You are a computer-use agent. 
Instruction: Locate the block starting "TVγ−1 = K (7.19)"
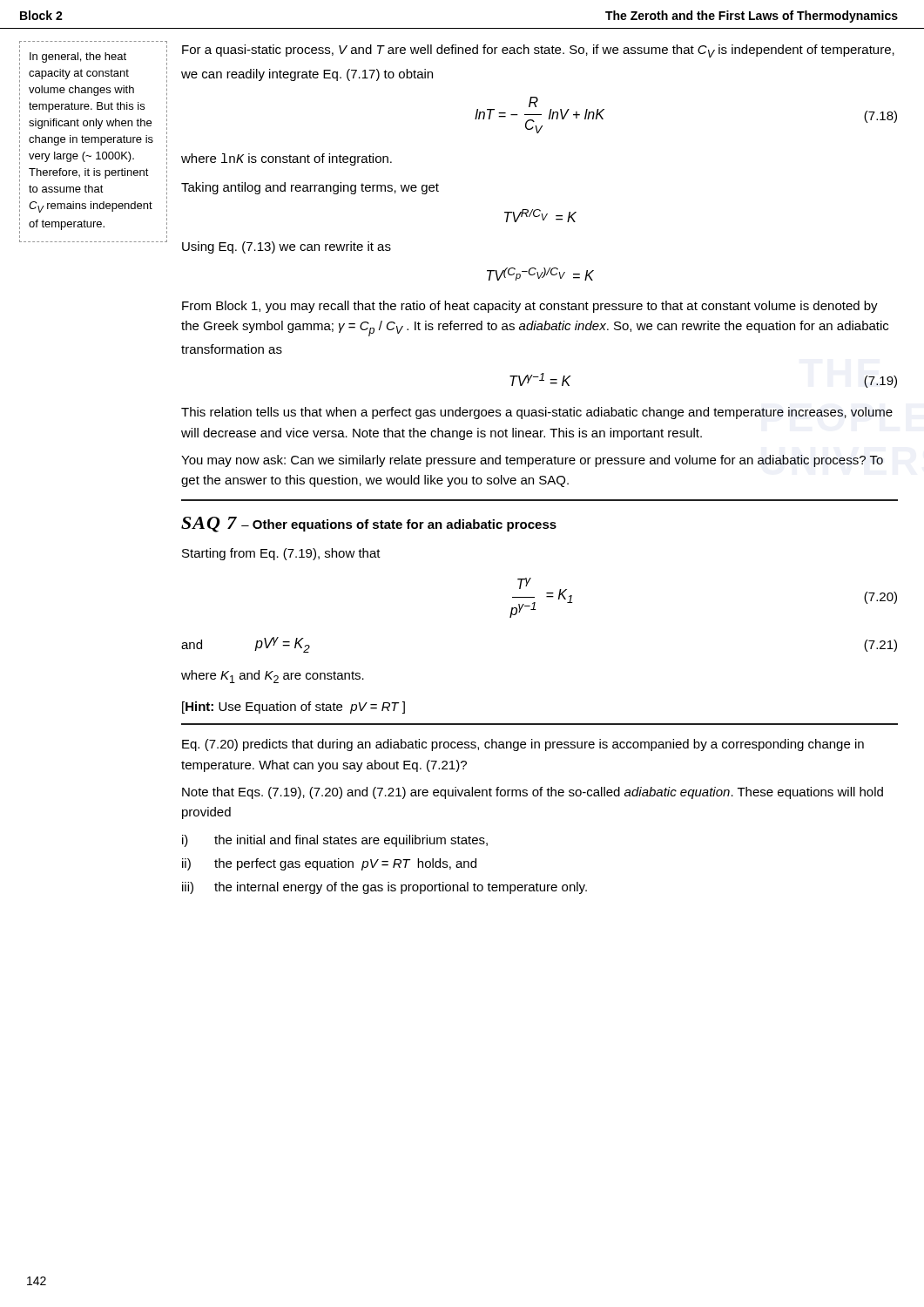click(x=528, y=380)
